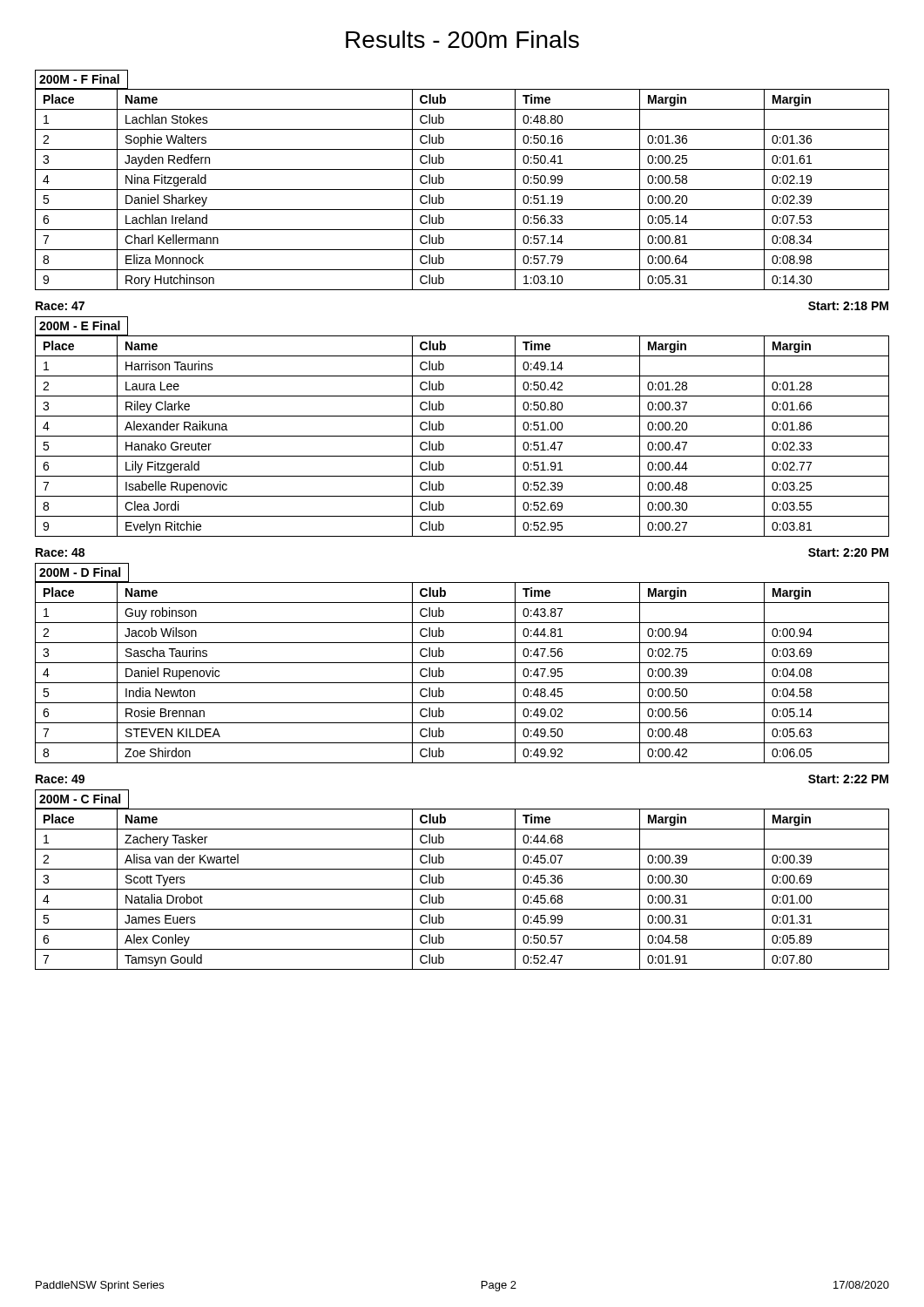Click on the table containing "Zachery Tasker"
This screenshot has height=1307, width=924.
[x=462, y=889]
